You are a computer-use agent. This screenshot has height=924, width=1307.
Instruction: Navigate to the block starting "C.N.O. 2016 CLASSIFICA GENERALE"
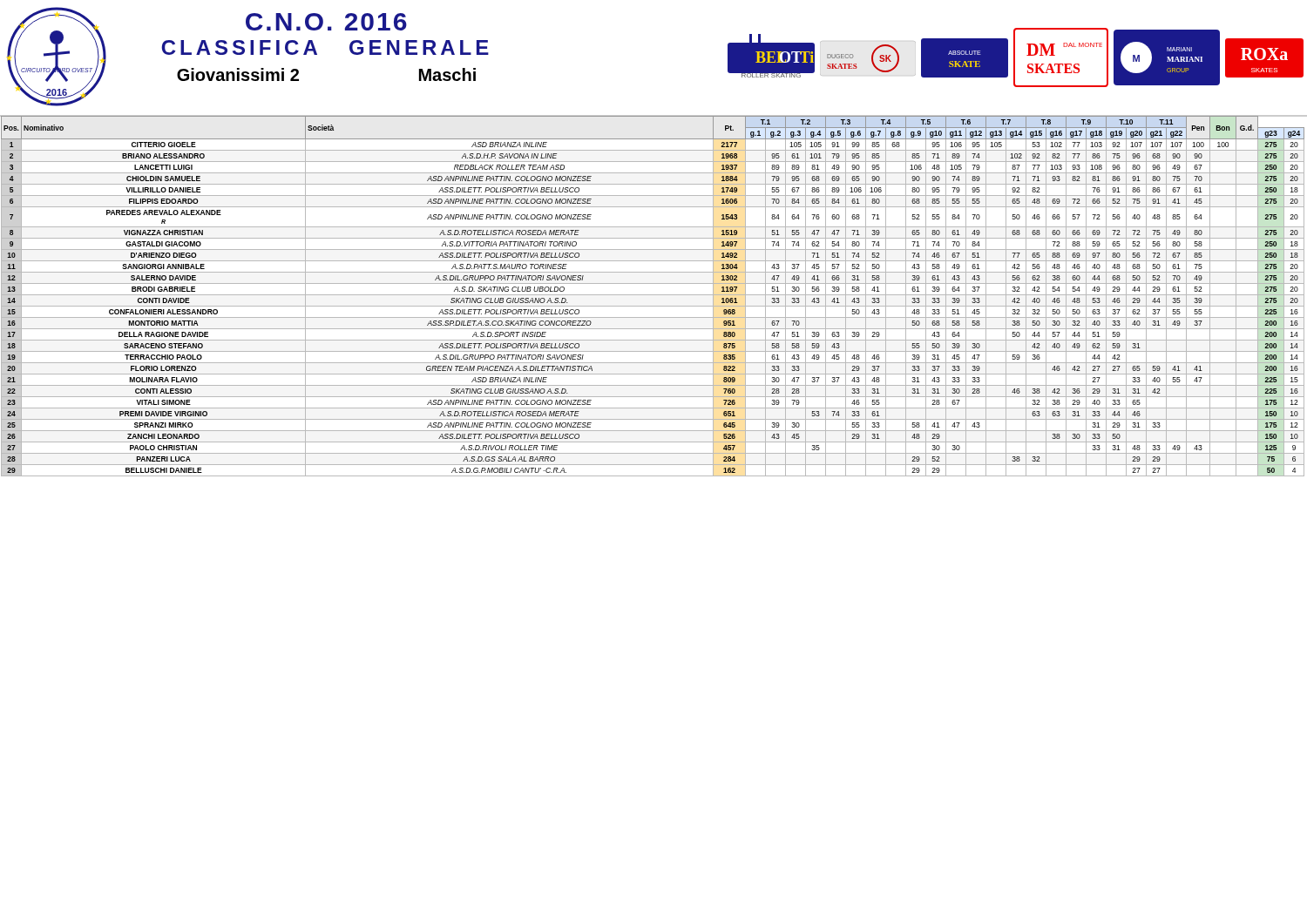click(x=326, y=22)
